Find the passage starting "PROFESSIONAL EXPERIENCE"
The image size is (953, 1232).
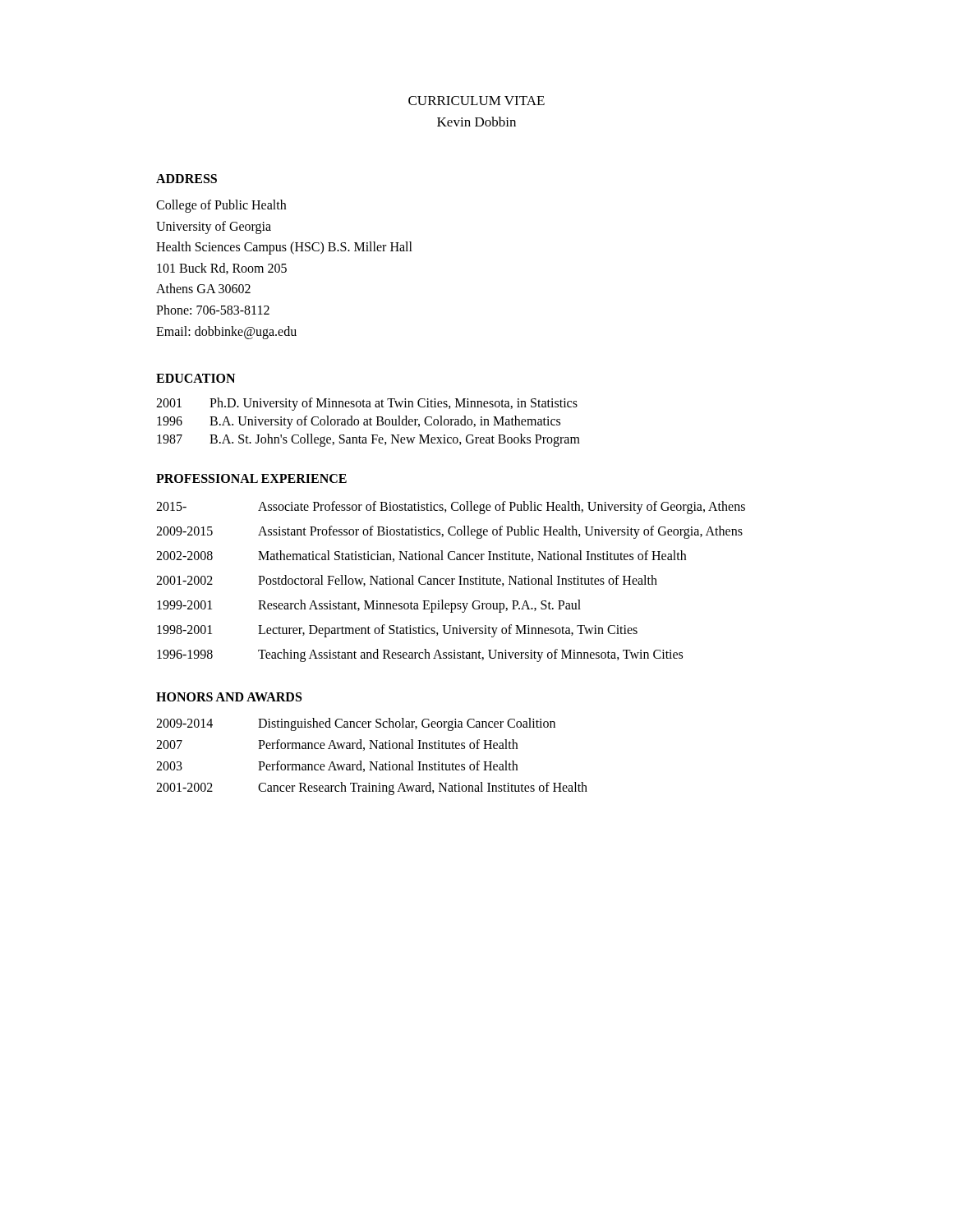[252, 479]
